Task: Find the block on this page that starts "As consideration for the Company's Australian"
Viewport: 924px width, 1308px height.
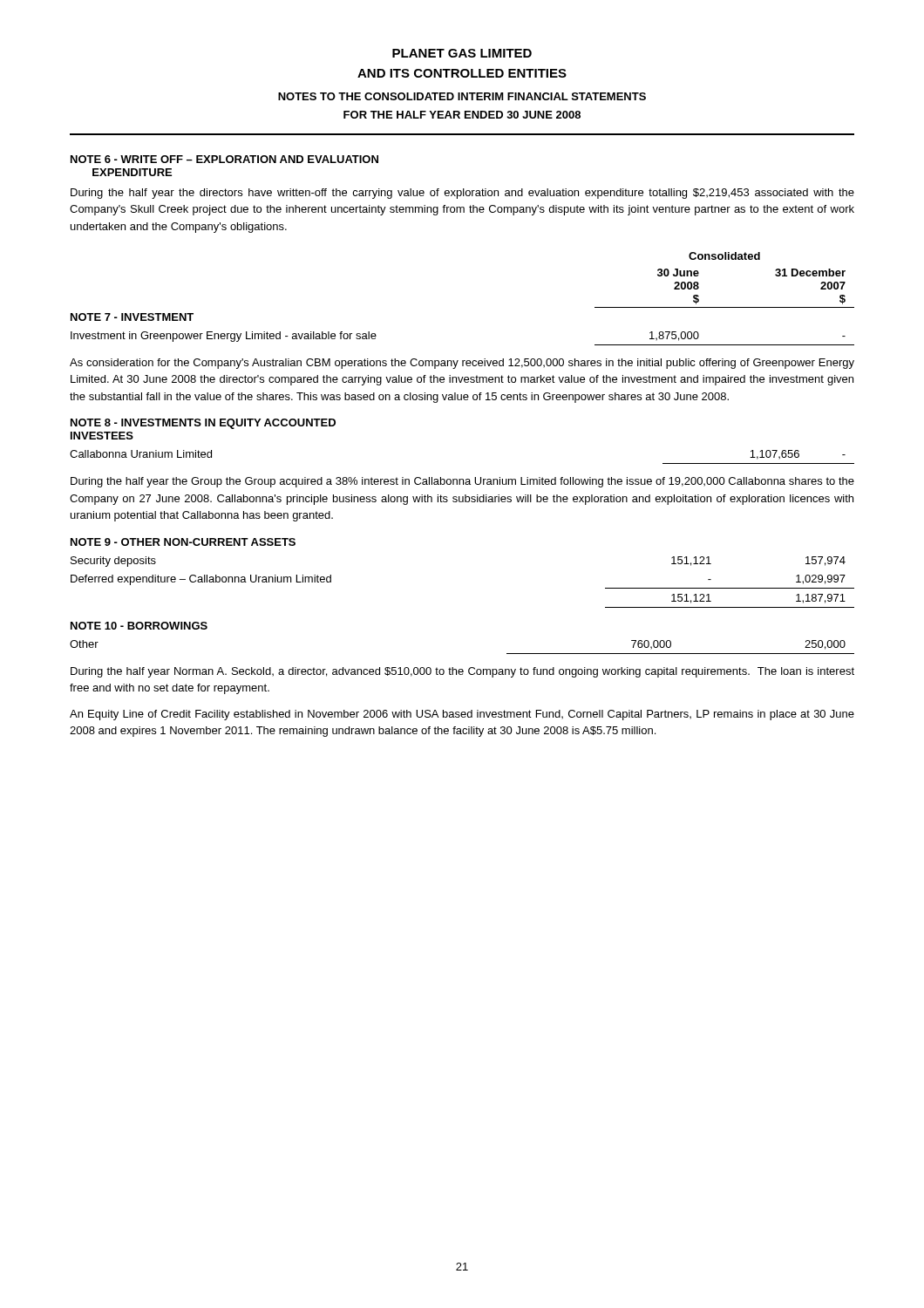Action: (x=462, y=379)
